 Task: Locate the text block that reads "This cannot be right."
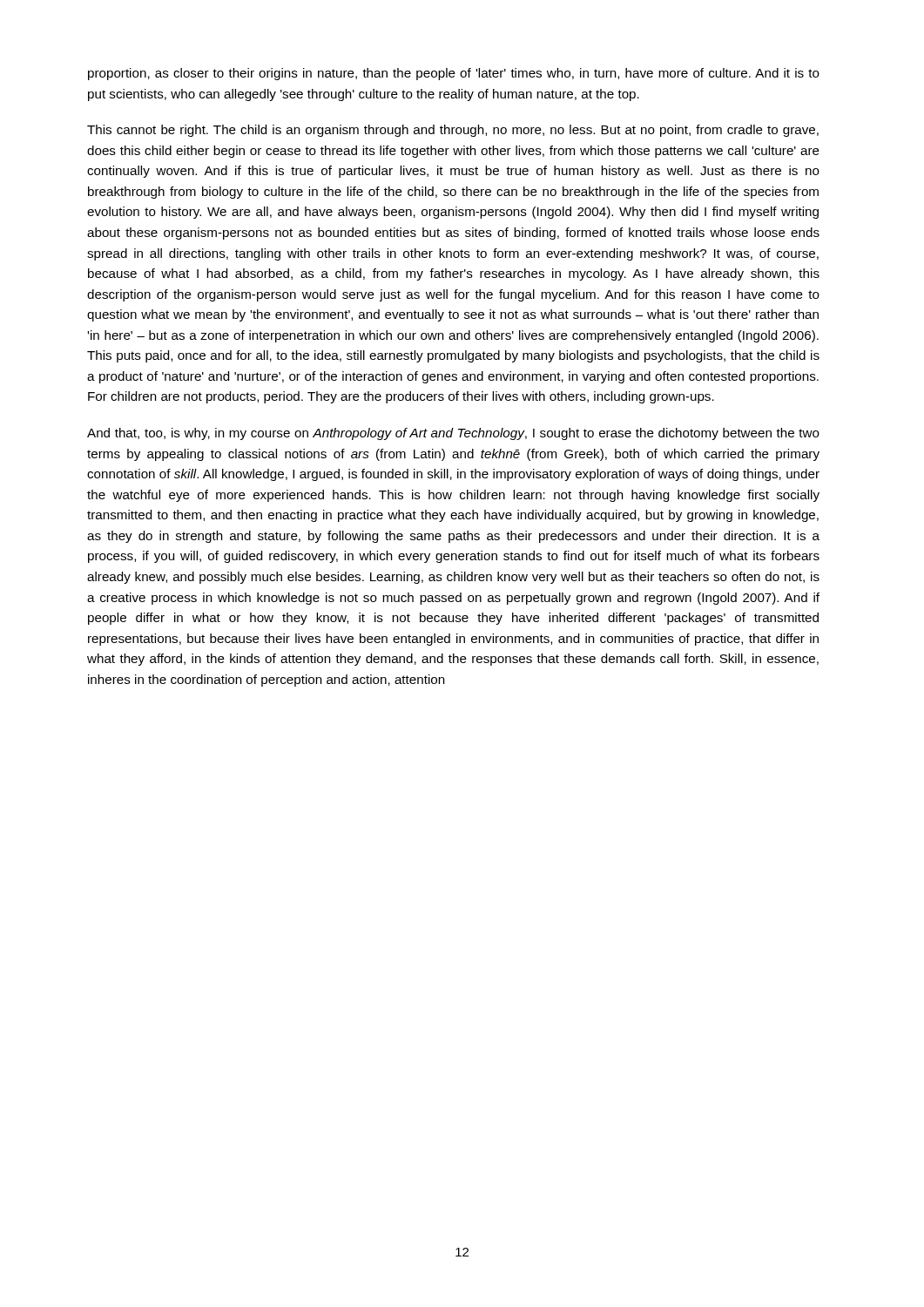click(453, 263)
